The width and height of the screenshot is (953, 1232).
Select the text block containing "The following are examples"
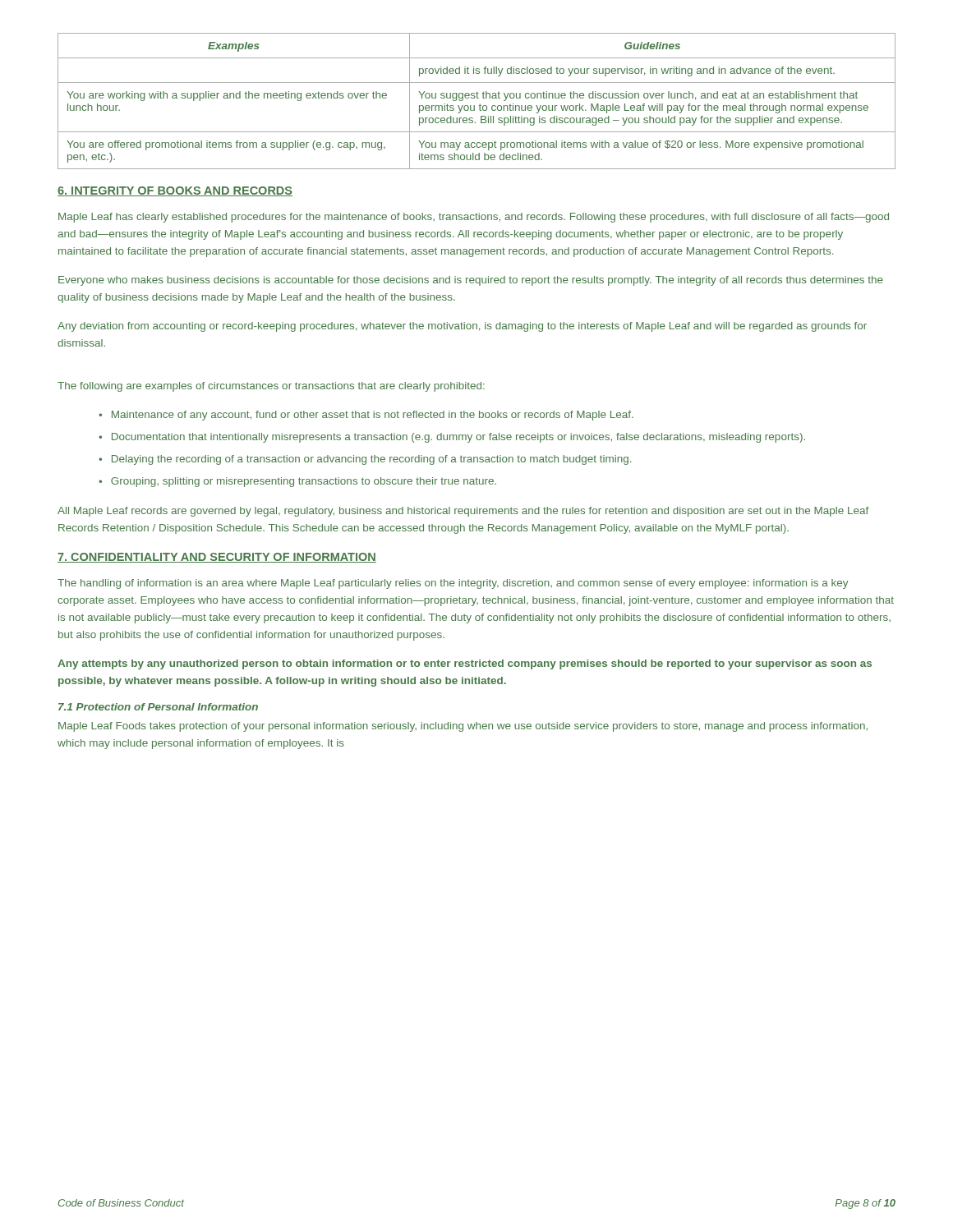click(271, 386)
